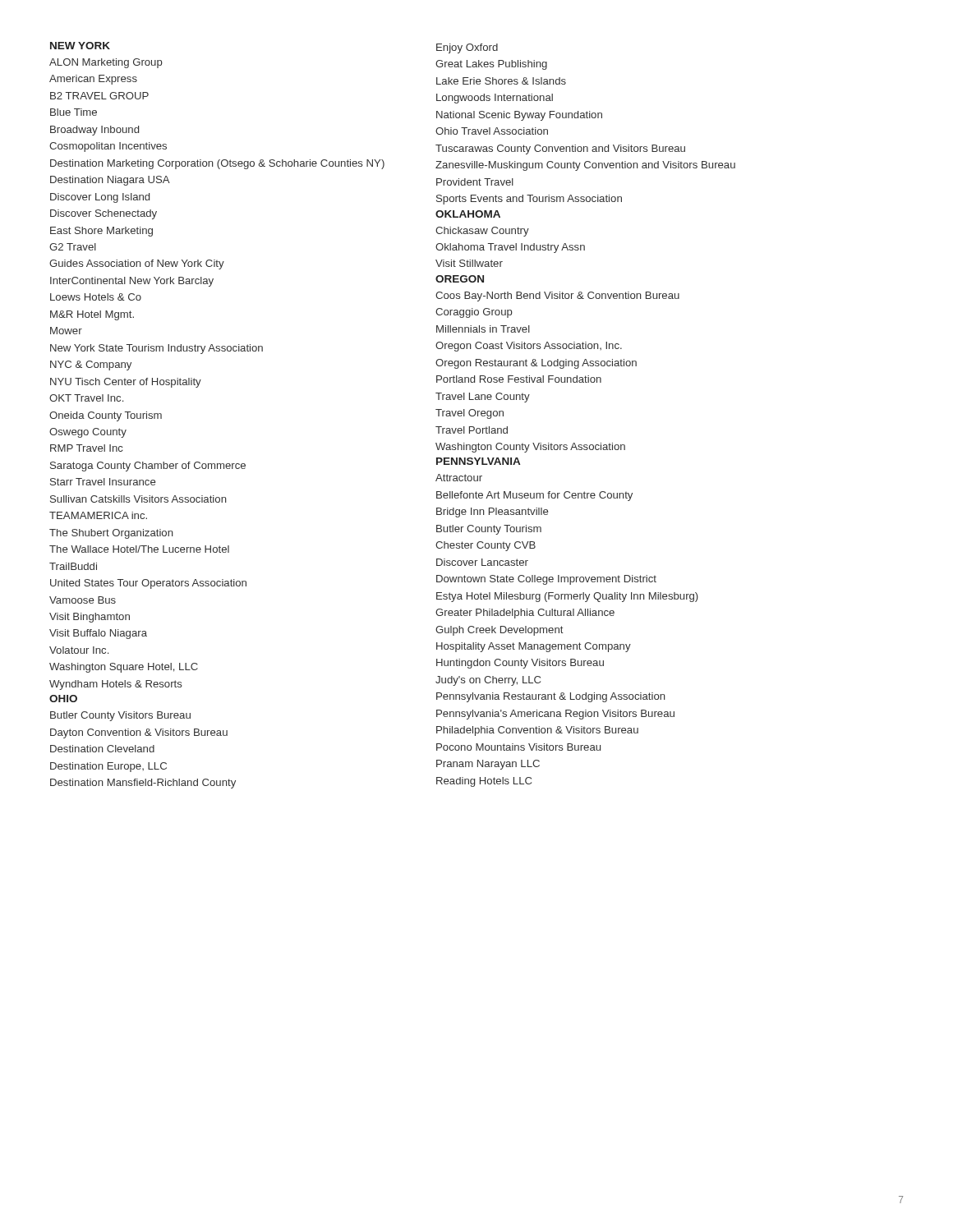
Task: Select the text block starting "Pocono Mountains Visitors Bureau"
Action: tap(518, 747)
